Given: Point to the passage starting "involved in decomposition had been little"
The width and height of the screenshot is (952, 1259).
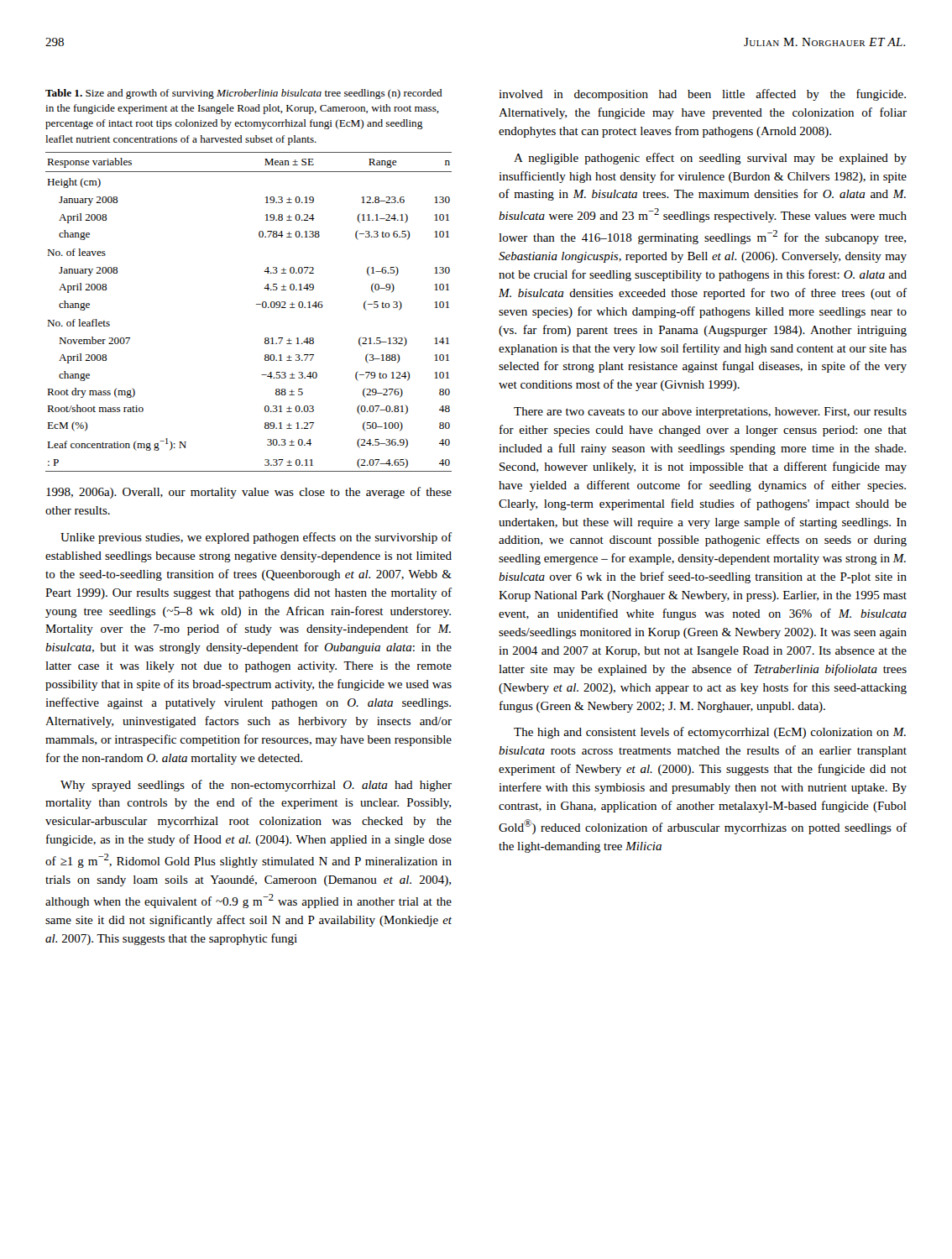Looking at the screenshot, I should tap(703, 112).
